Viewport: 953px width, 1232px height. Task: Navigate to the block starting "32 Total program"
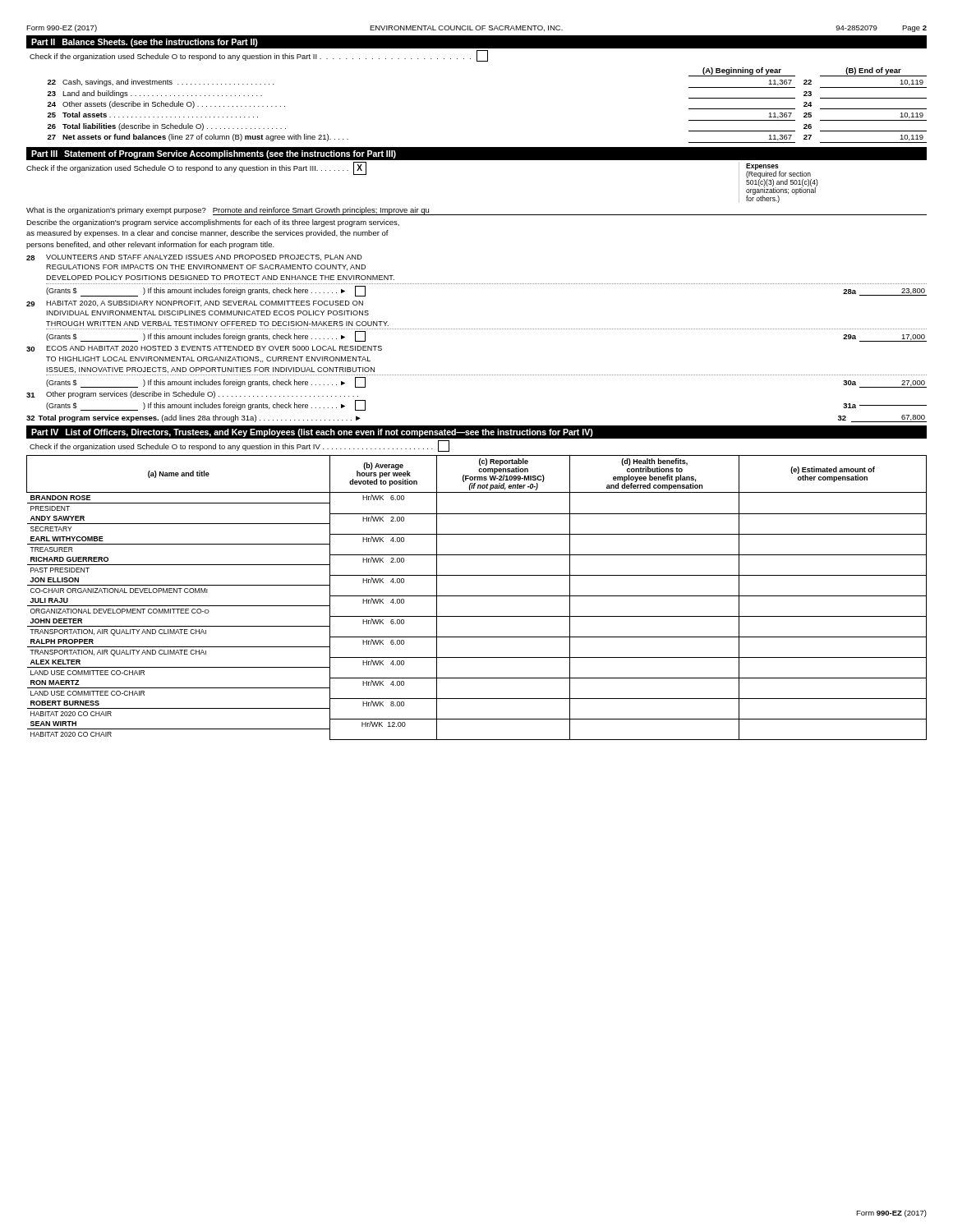(476, 417)
